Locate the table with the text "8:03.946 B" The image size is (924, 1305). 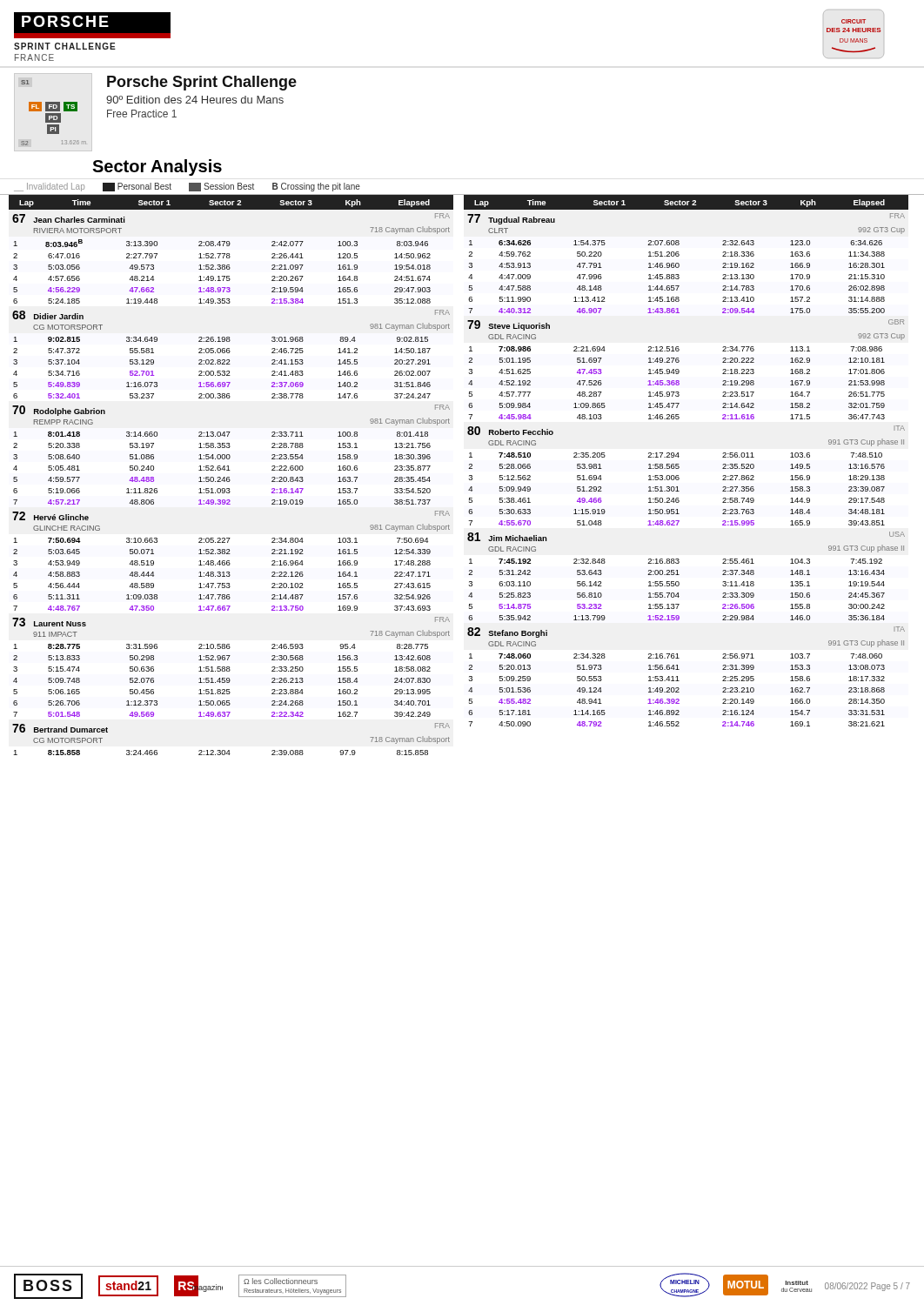[x=231, y=484]
